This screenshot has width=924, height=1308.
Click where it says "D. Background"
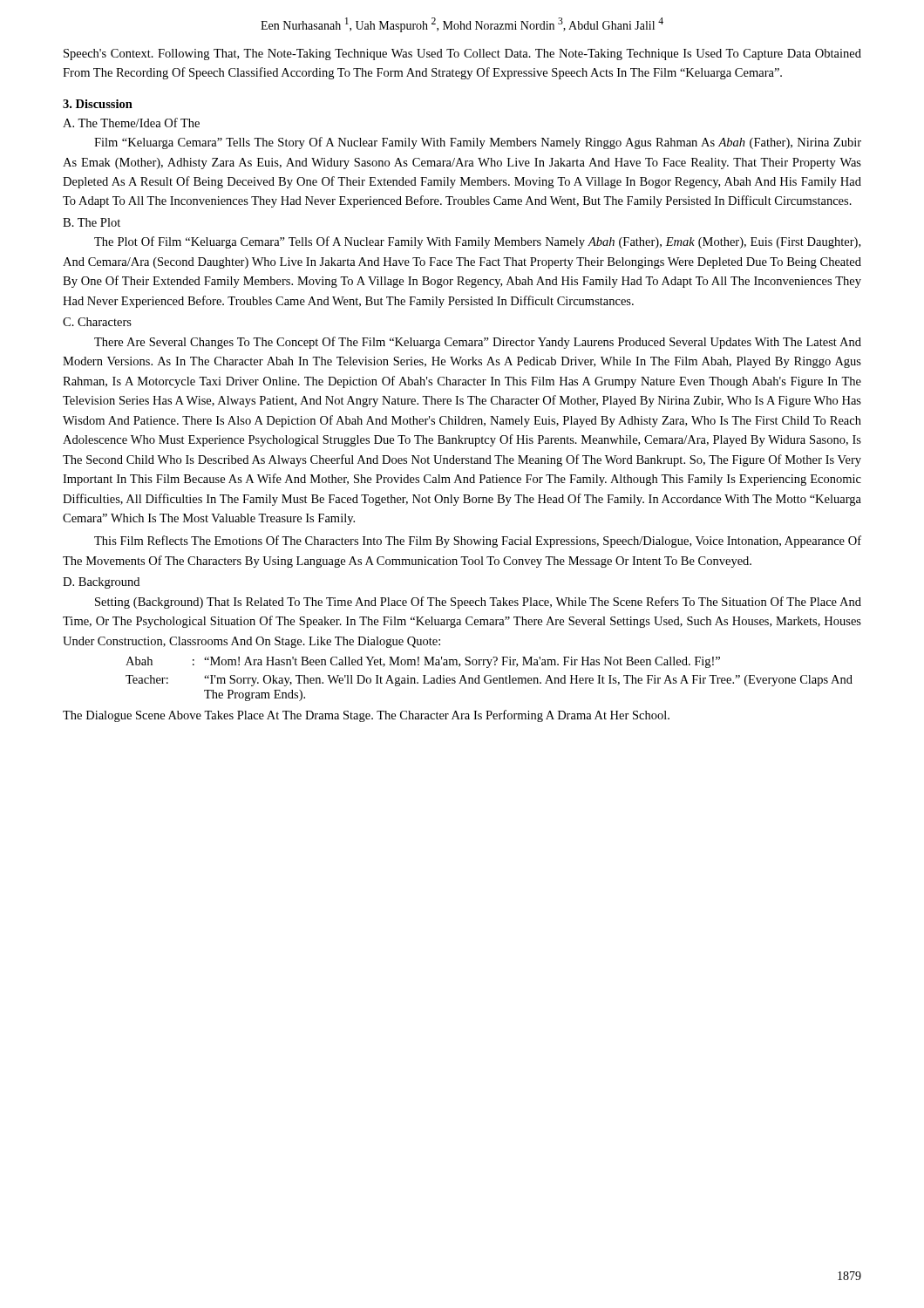(101, 583)
